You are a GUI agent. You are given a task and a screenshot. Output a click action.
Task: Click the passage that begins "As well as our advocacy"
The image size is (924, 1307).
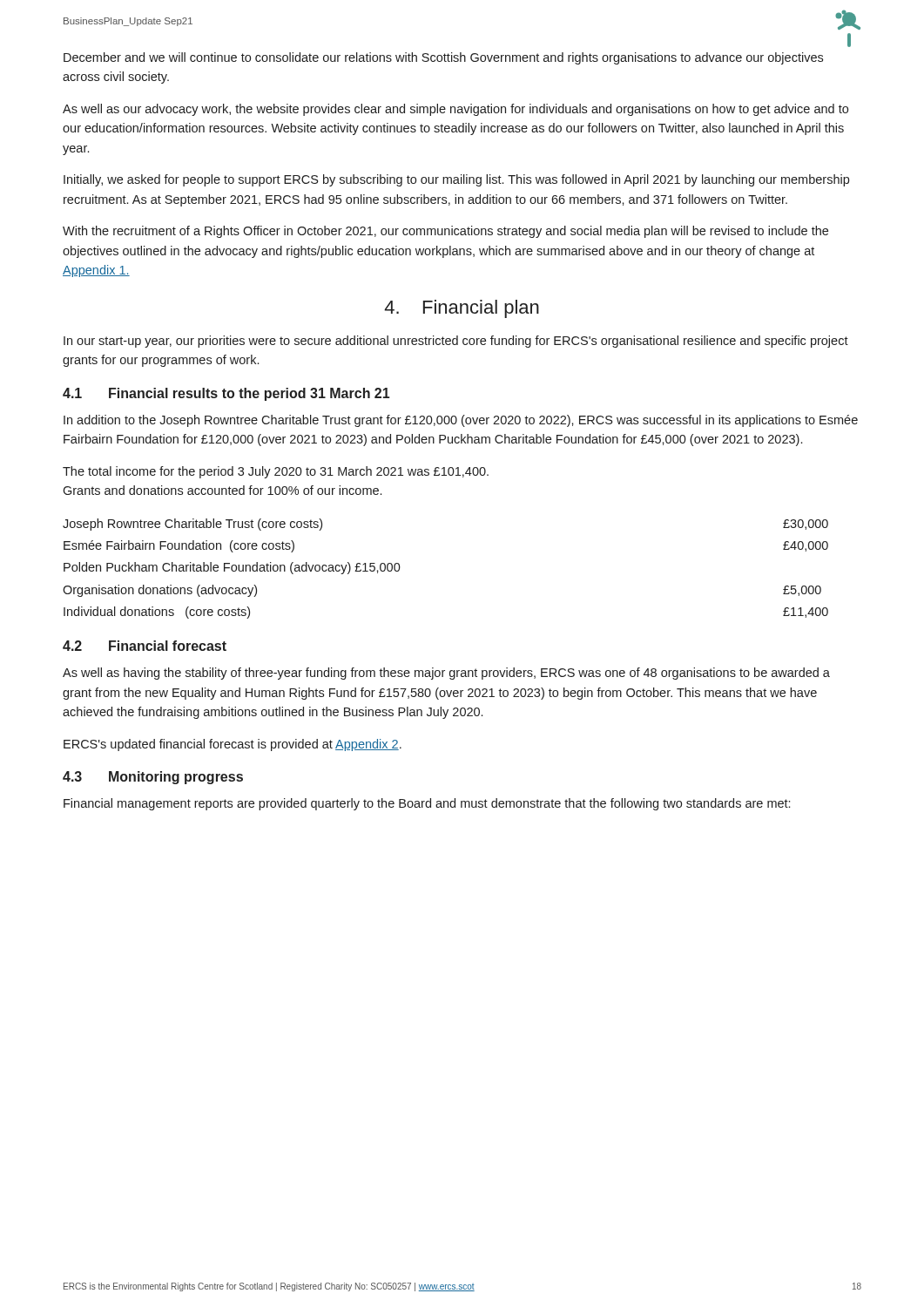pyautogui.click(x=462, y=129)
